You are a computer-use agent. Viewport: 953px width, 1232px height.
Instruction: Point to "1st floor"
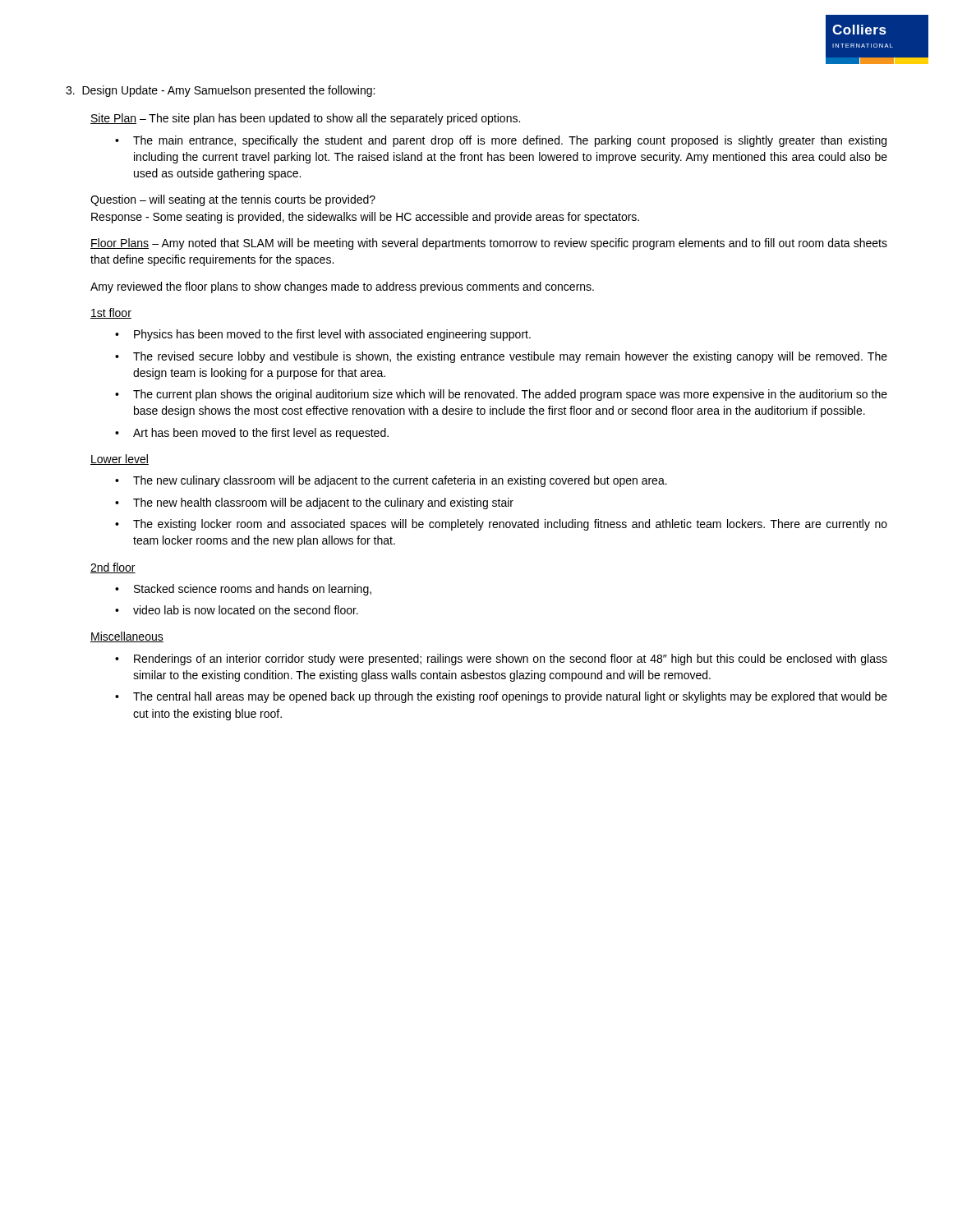coord(111,313)
